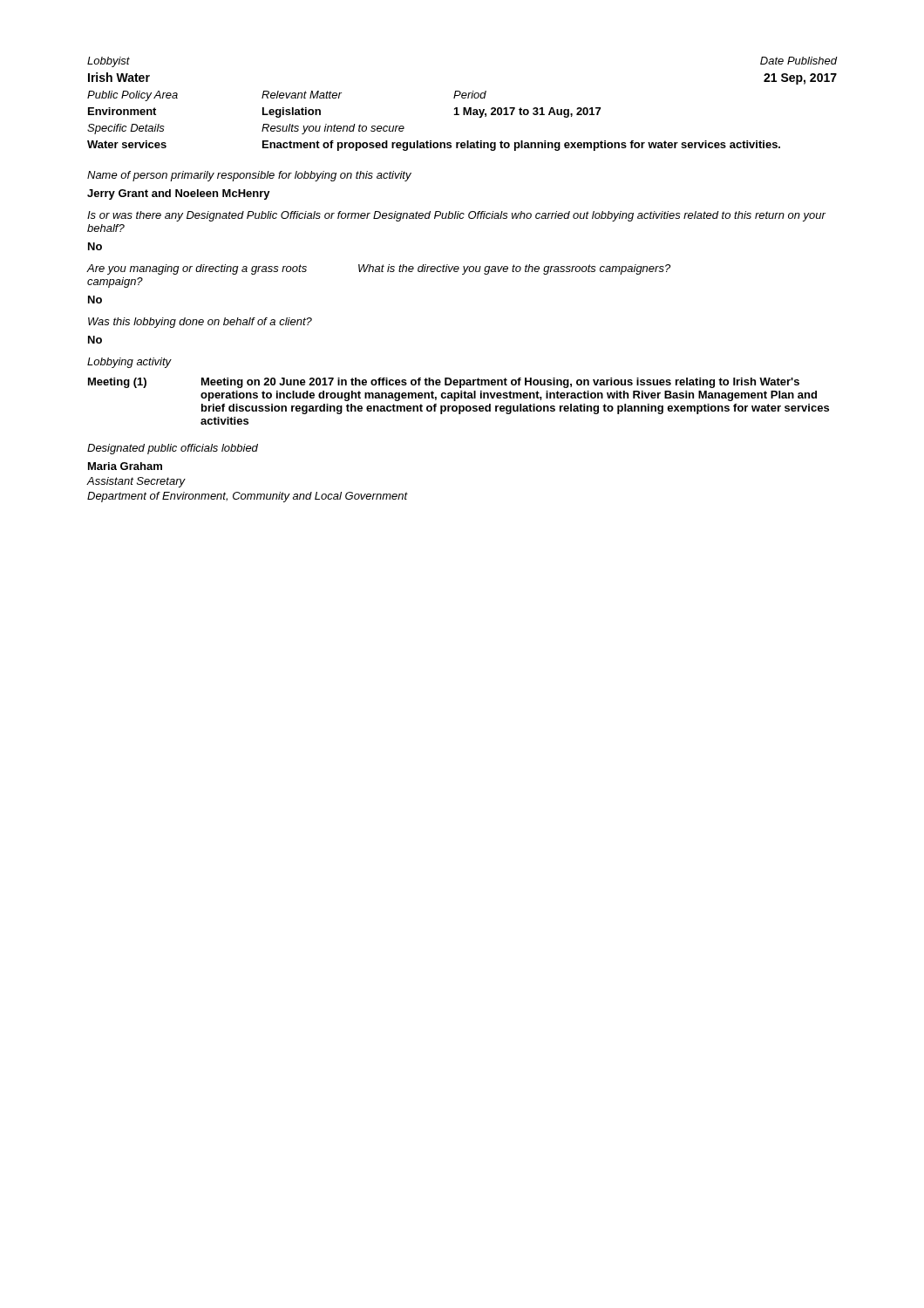
Task: Locate the text block with the text "Are you managing or directing a"
Action: coord(379,275)
